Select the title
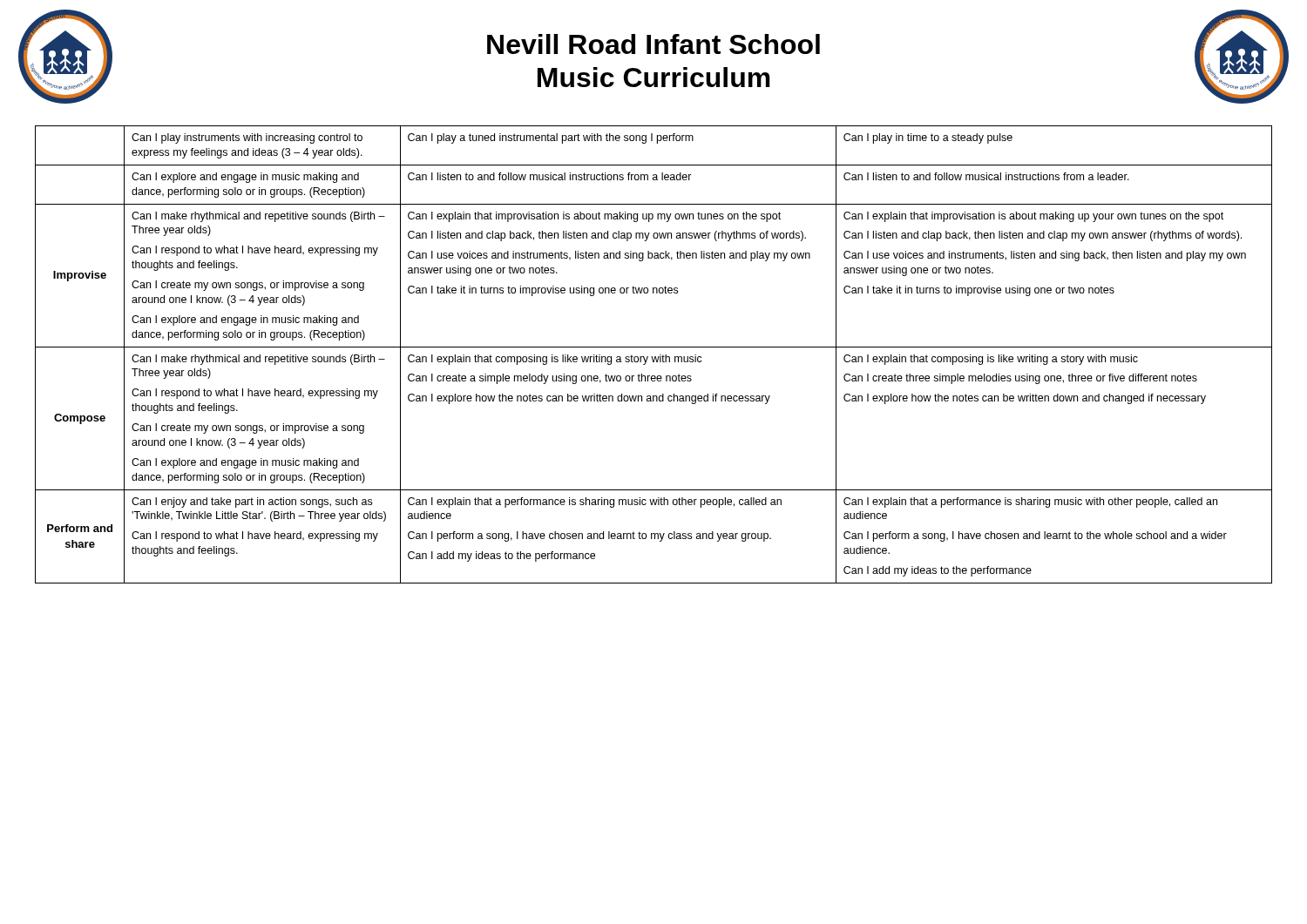Screen dimensions: 924x1307 click(x=654, y=61)
